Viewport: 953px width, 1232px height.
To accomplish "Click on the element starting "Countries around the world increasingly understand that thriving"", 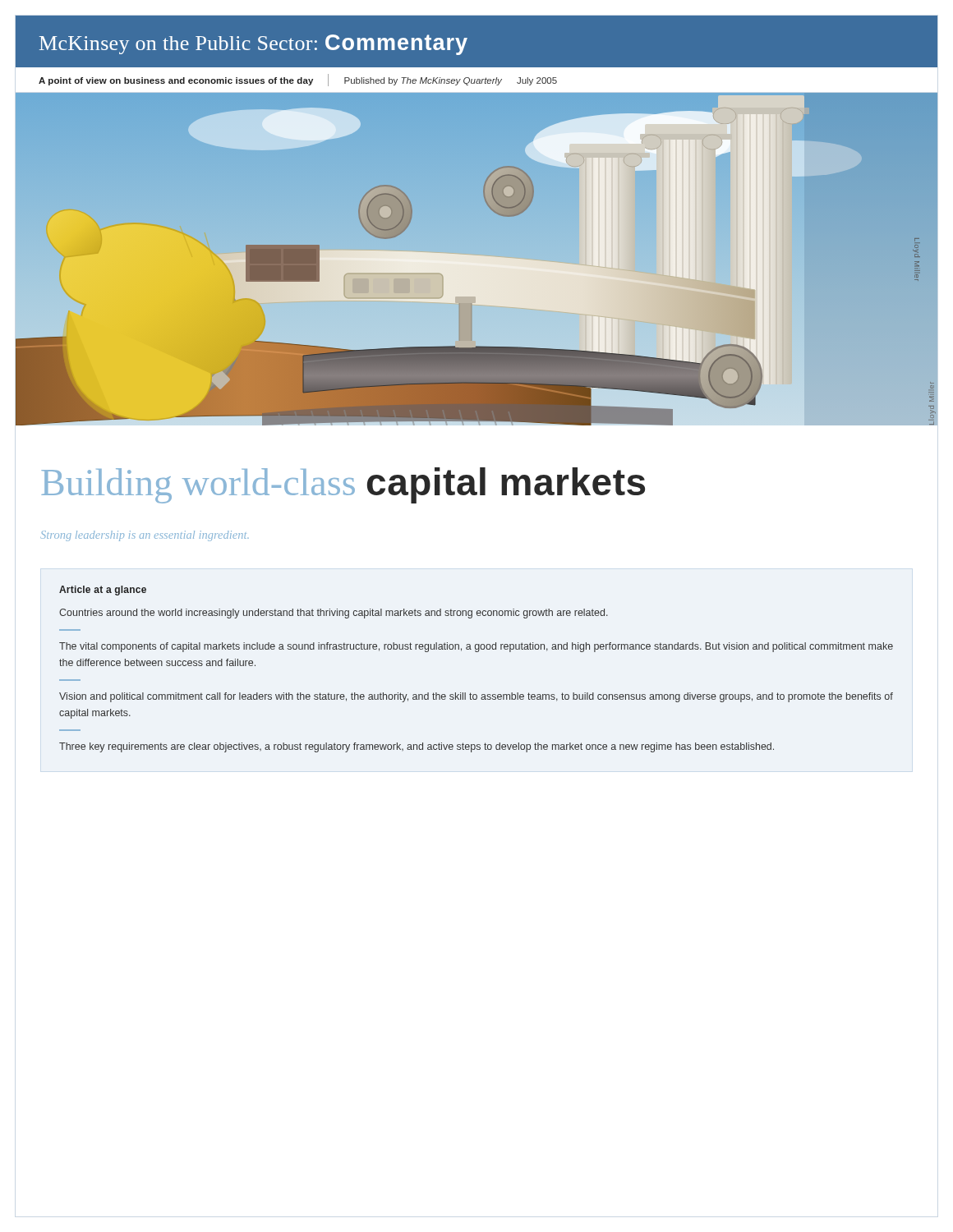I will 334,613.
